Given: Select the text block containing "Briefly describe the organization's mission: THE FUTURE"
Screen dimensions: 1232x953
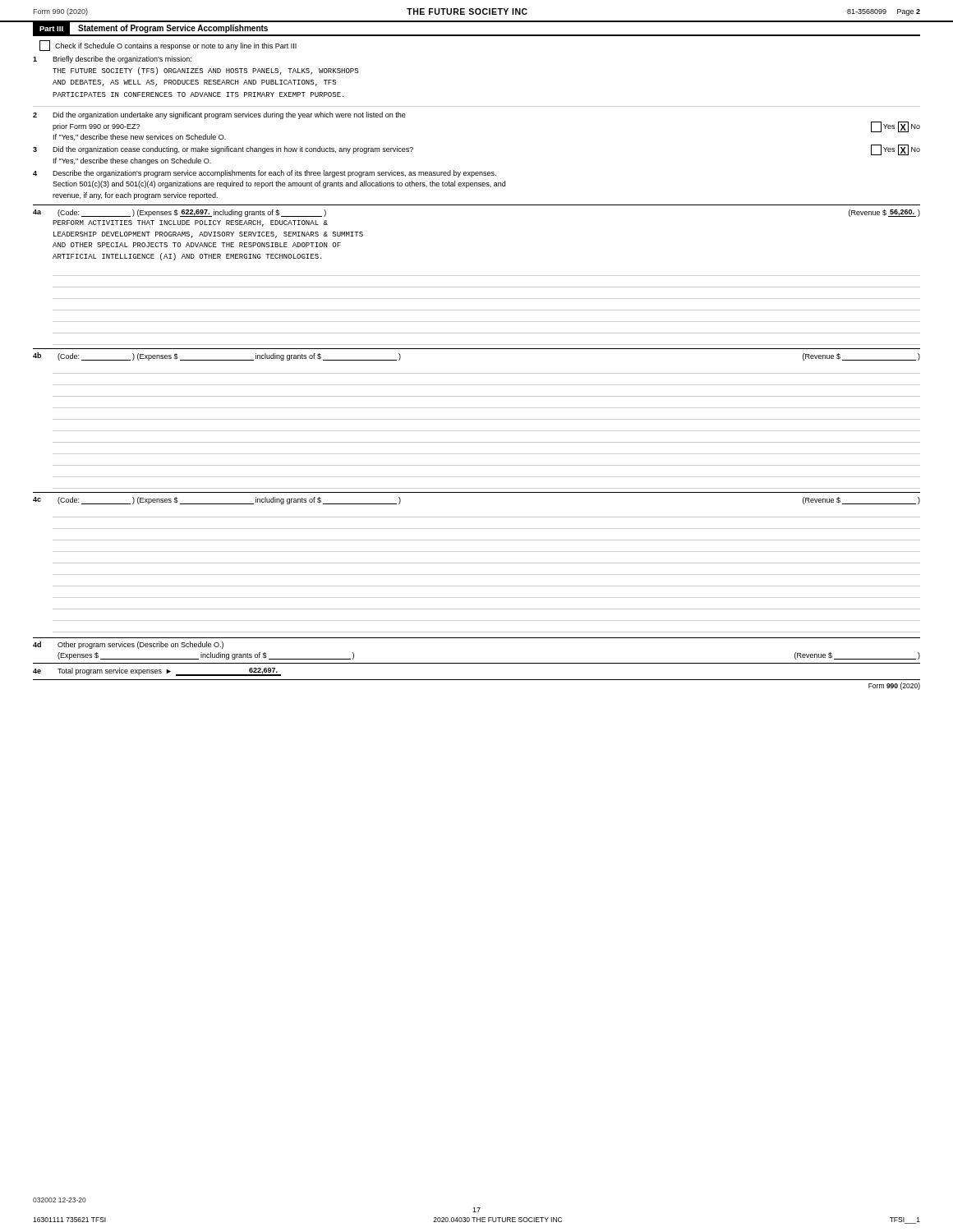Looking at the screenshot, I should click(206, 77).
